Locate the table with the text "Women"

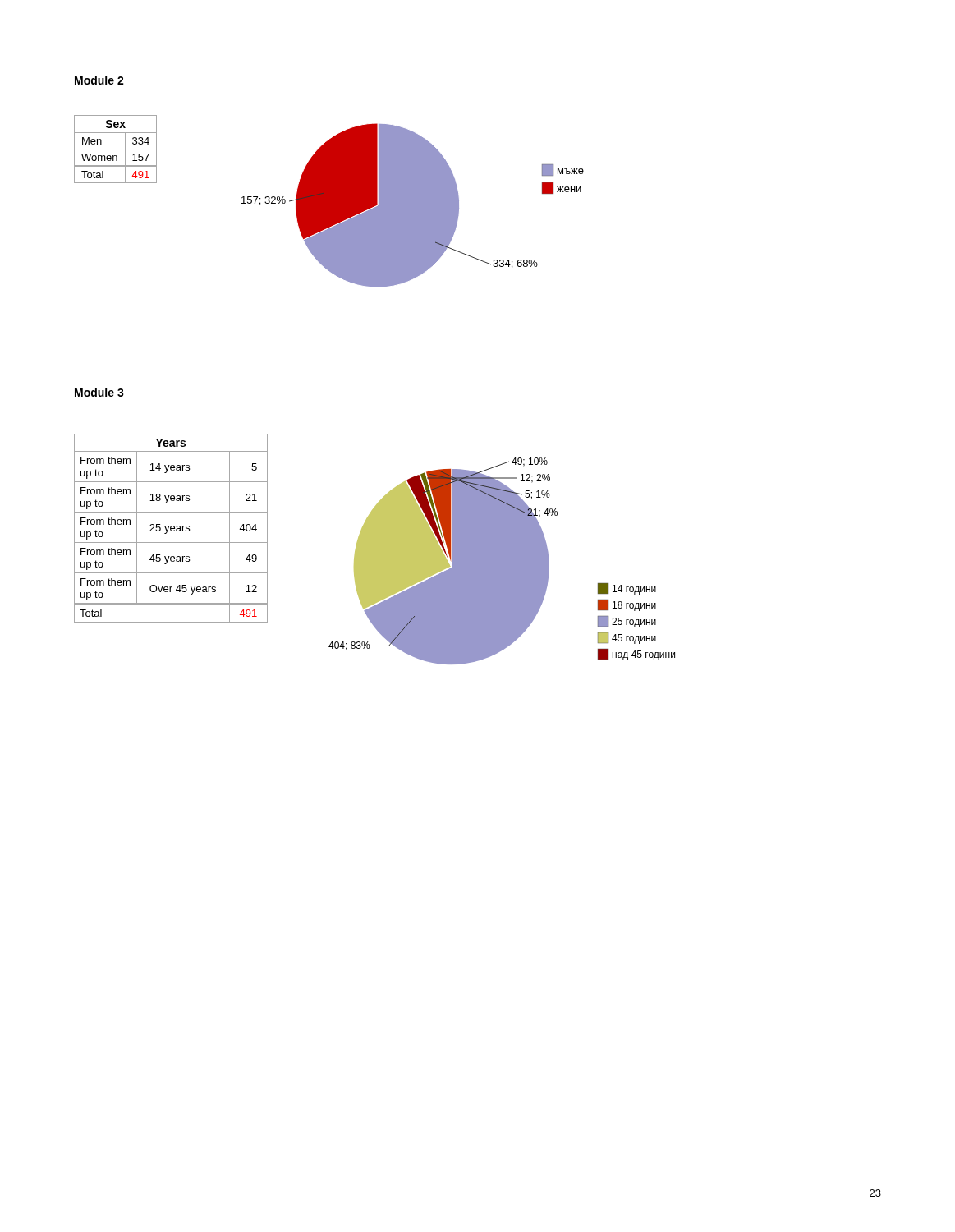pyautogui.click(x=116, y=149)
